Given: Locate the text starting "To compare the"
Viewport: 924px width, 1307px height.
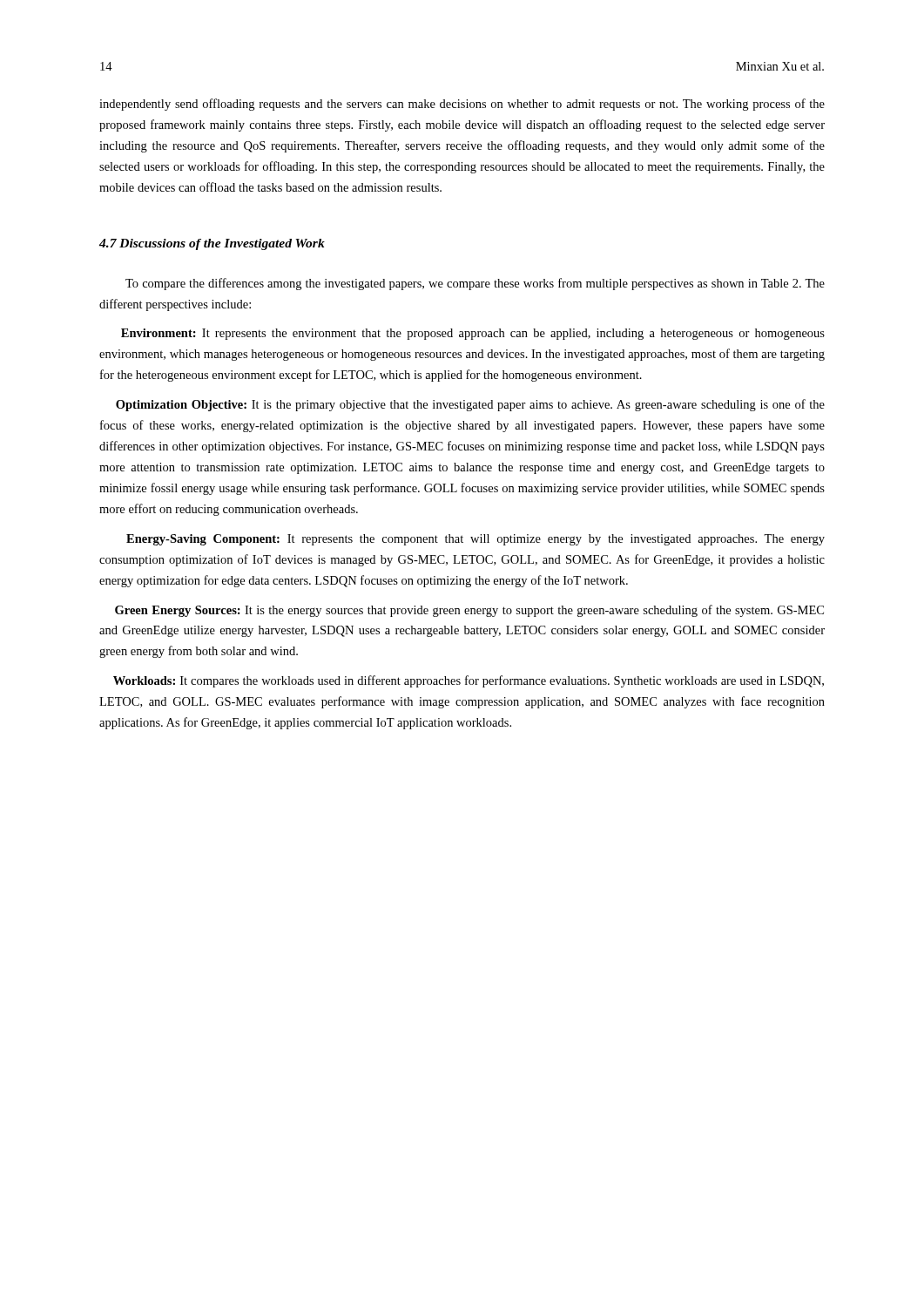Looking at the screenshot, I should point(462,293).
